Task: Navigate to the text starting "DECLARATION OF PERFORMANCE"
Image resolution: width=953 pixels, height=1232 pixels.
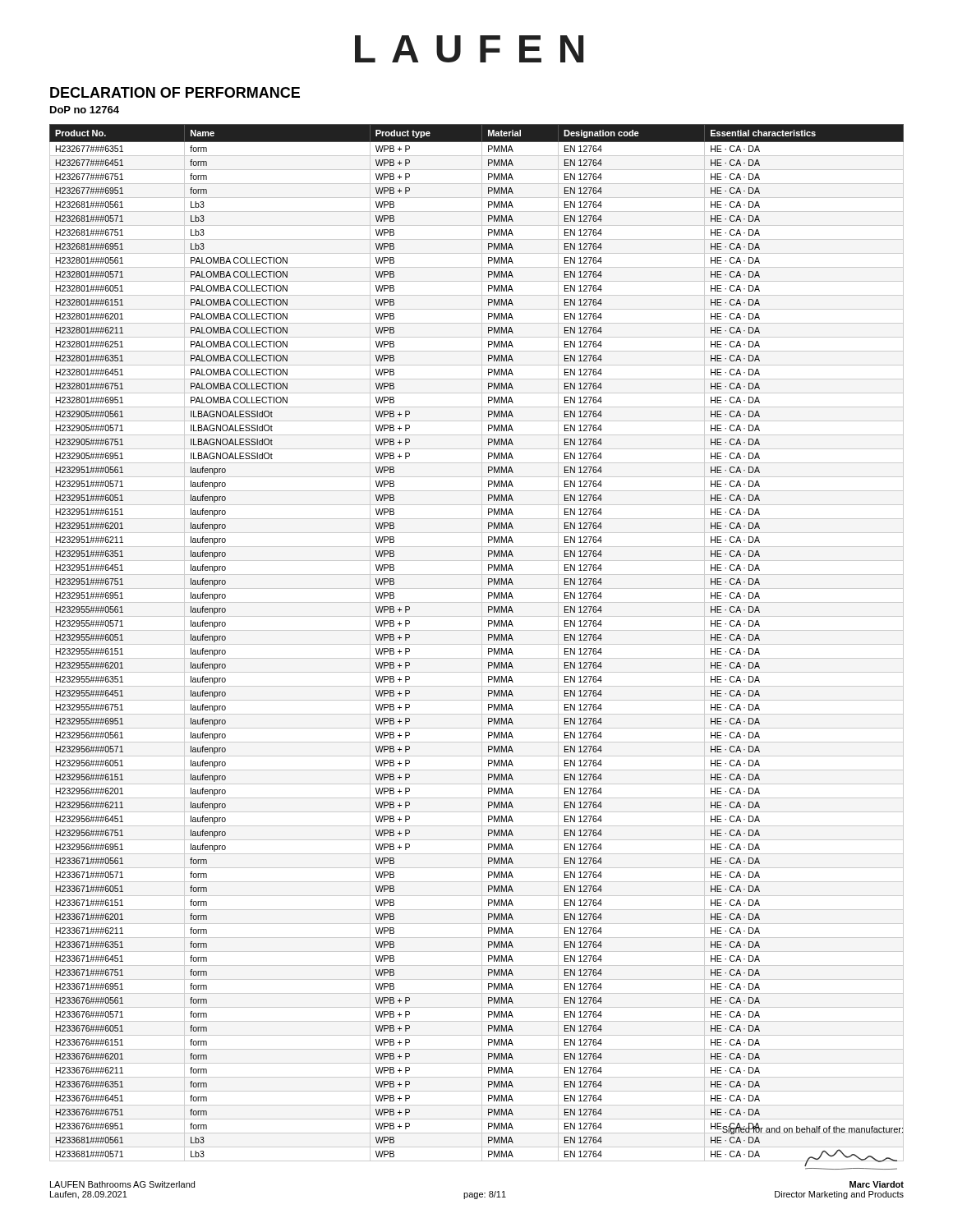Action: click(175, 93)
